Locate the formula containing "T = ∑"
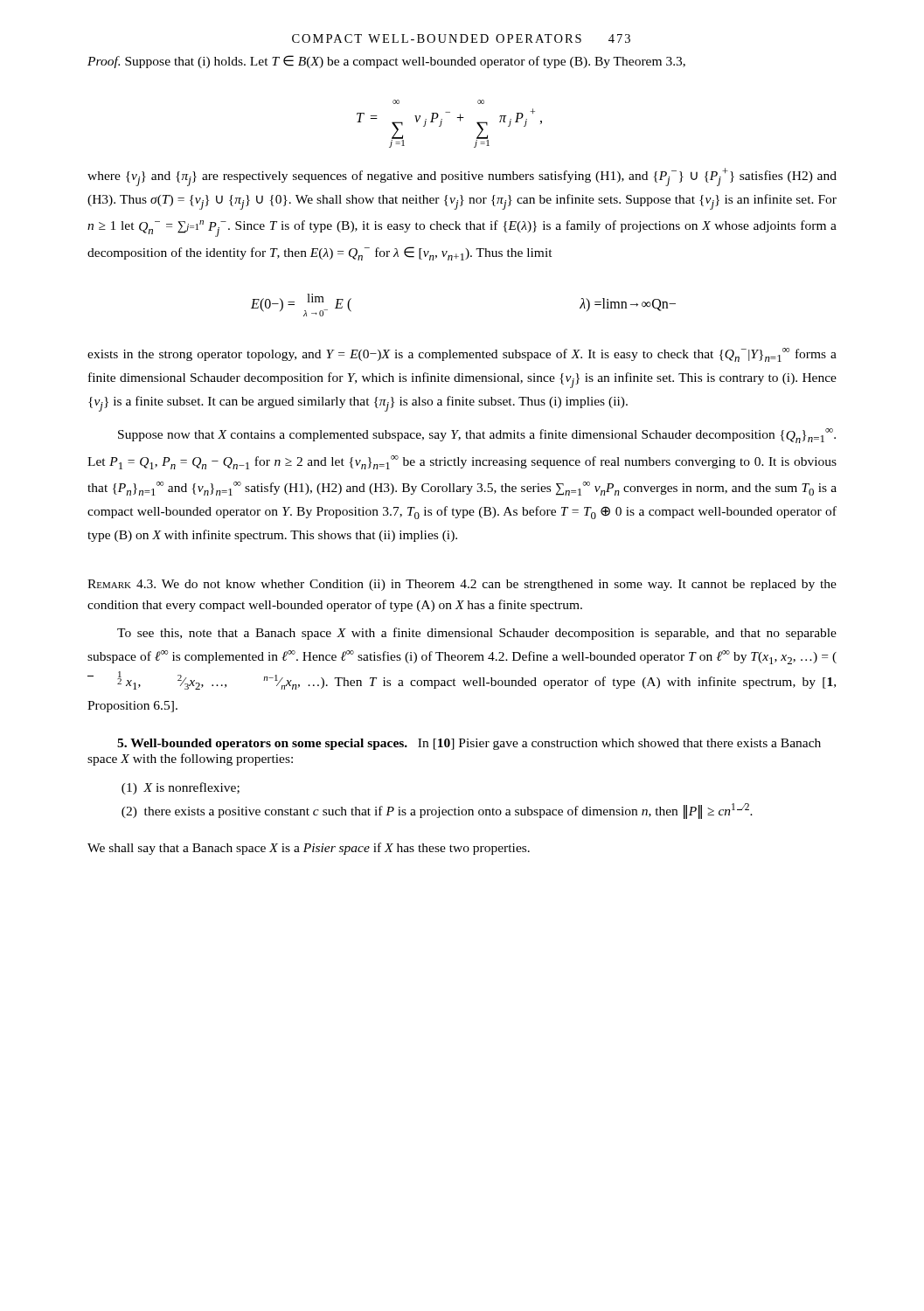924x1311 pixels. point(462,119)
